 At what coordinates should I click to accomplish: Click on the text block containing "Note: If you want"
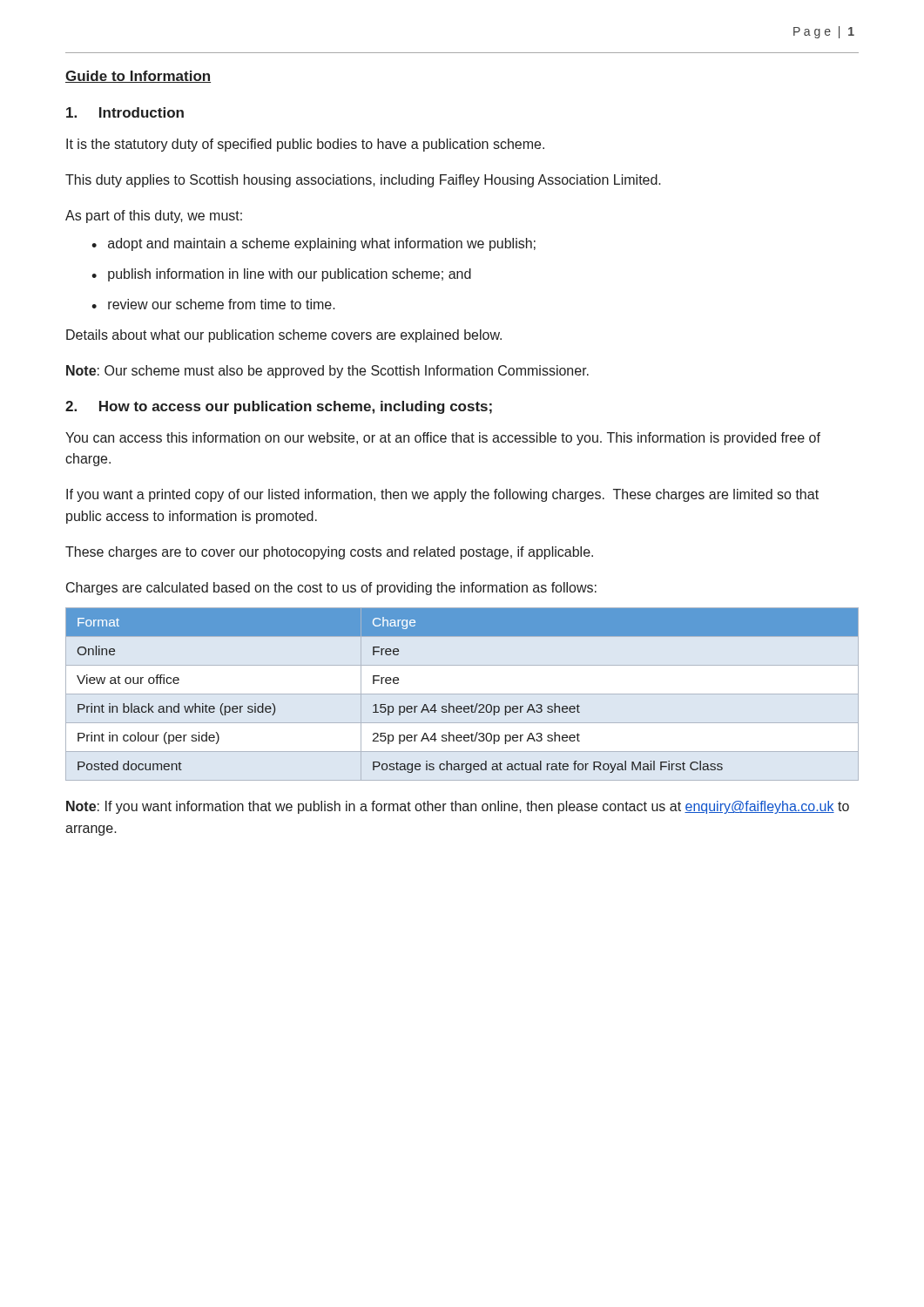point(457,818)
